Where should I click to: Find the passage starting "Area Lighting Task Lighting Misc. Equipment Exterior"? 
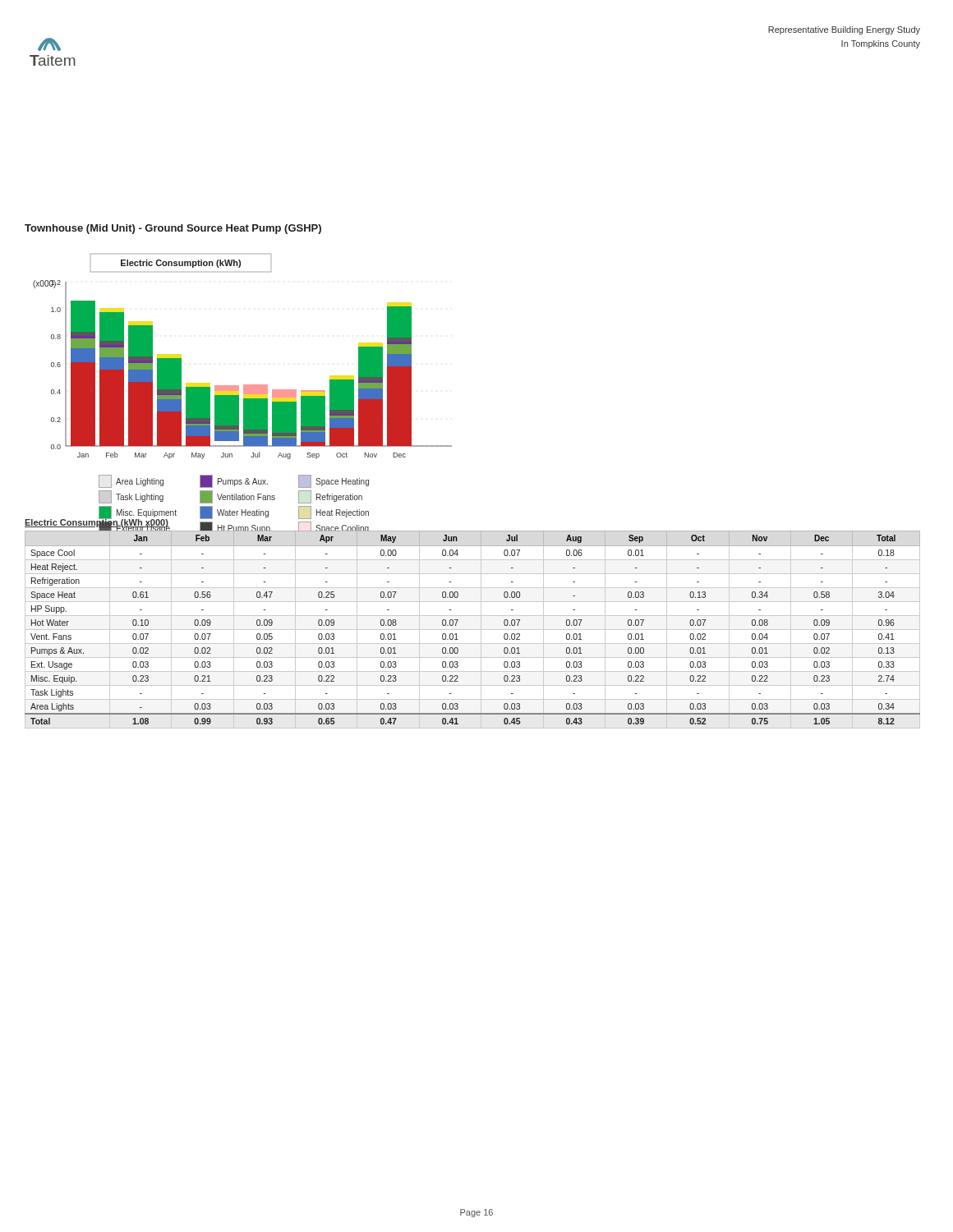pyautogui.click(x=234, y=505)
